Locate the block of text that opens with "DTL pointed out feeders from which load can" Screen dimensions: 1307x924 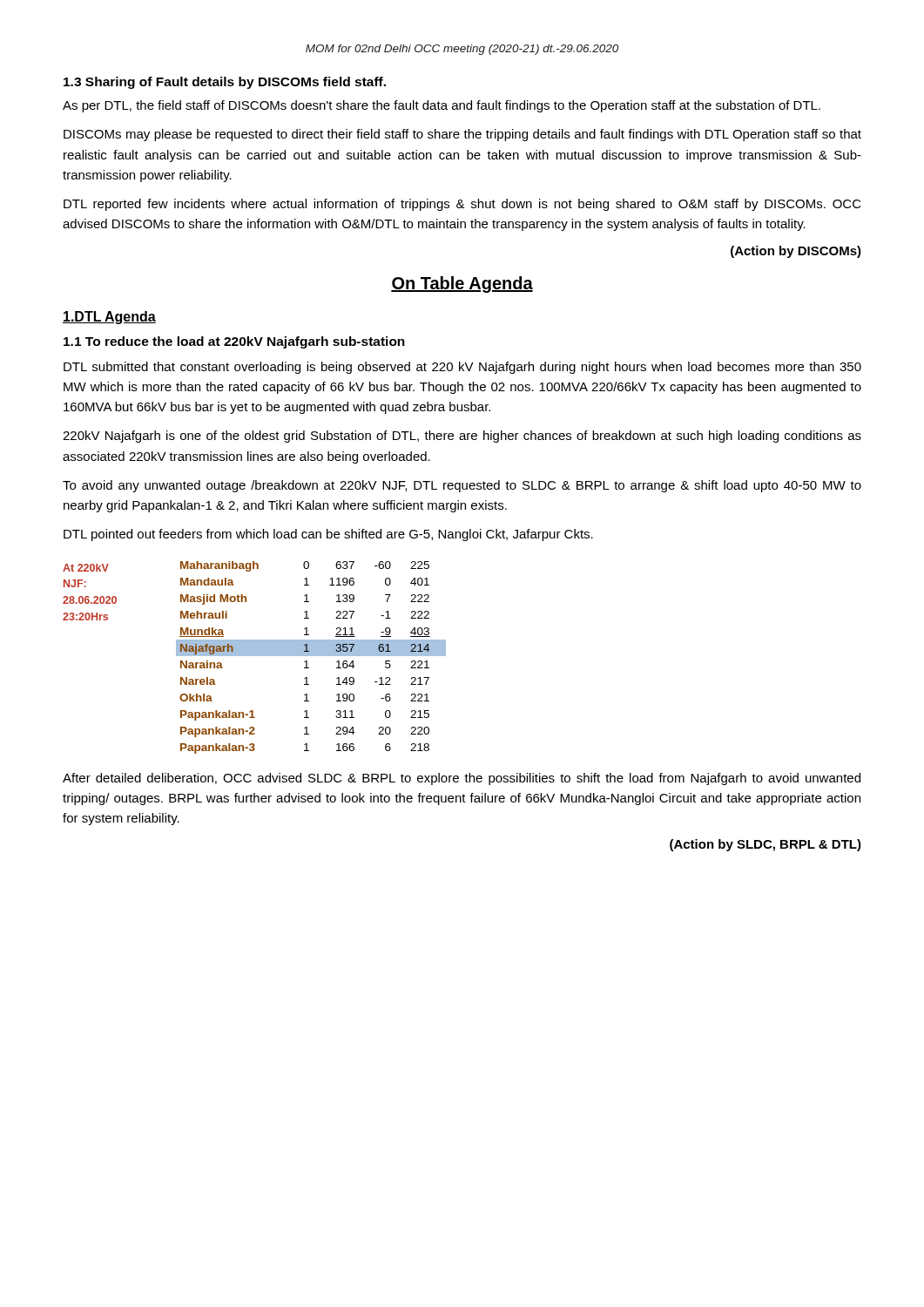pos(328,534)
